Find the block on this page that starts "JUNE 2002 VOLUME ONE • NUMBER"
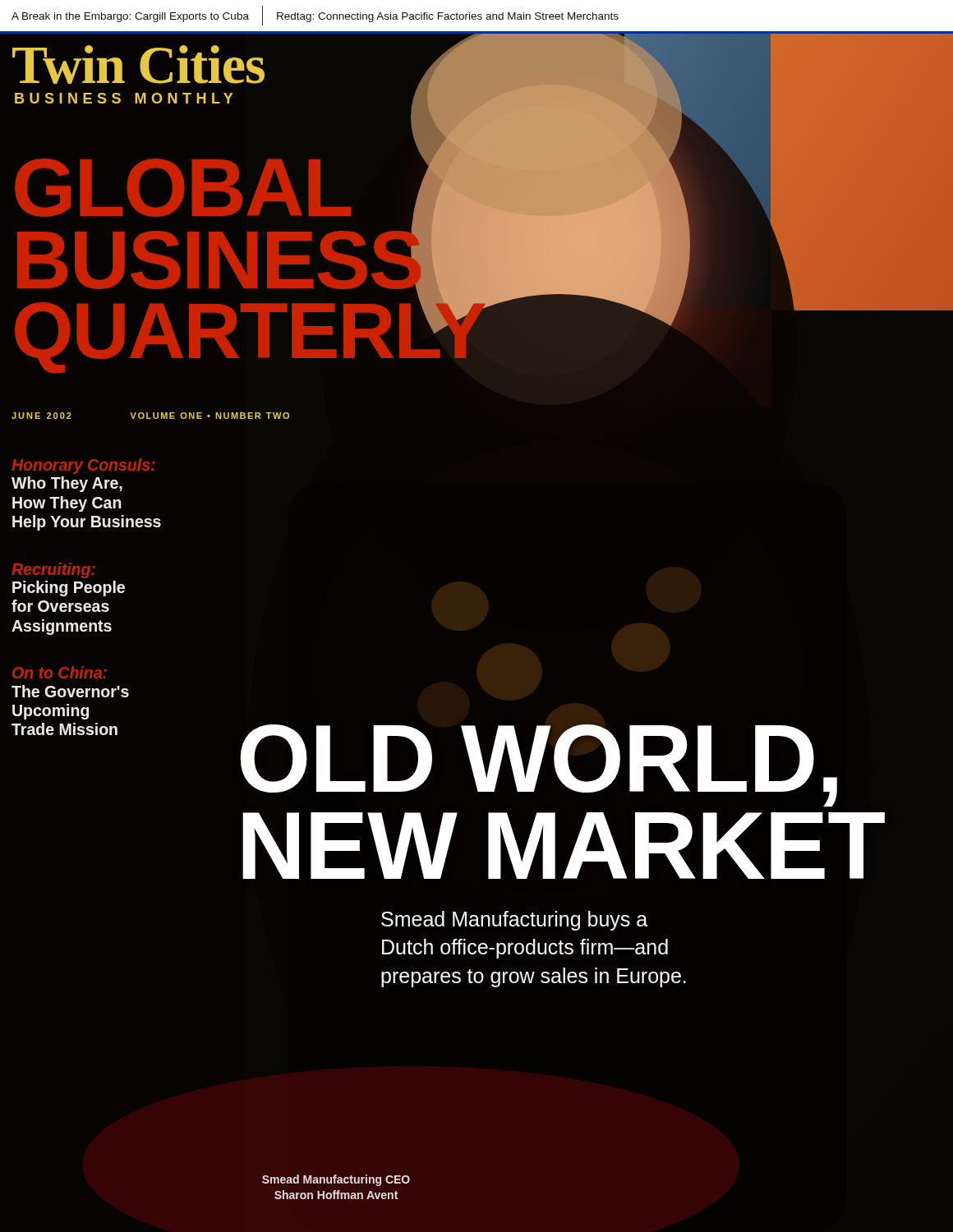This screenshot has width=953, height=1232. click(x=151, y=416)
